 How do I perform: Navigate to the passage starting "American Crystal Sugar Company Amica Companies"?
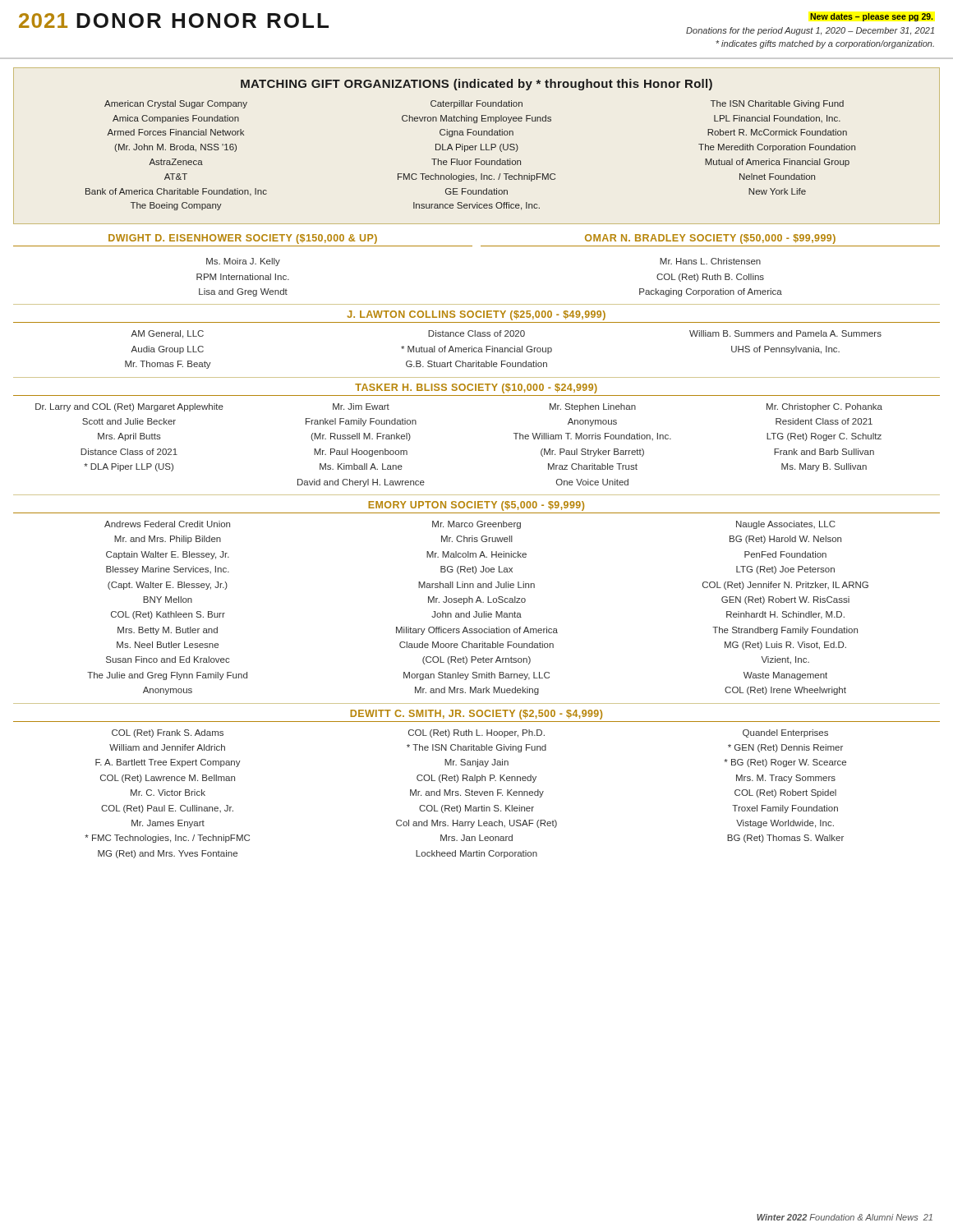[176, 154]
